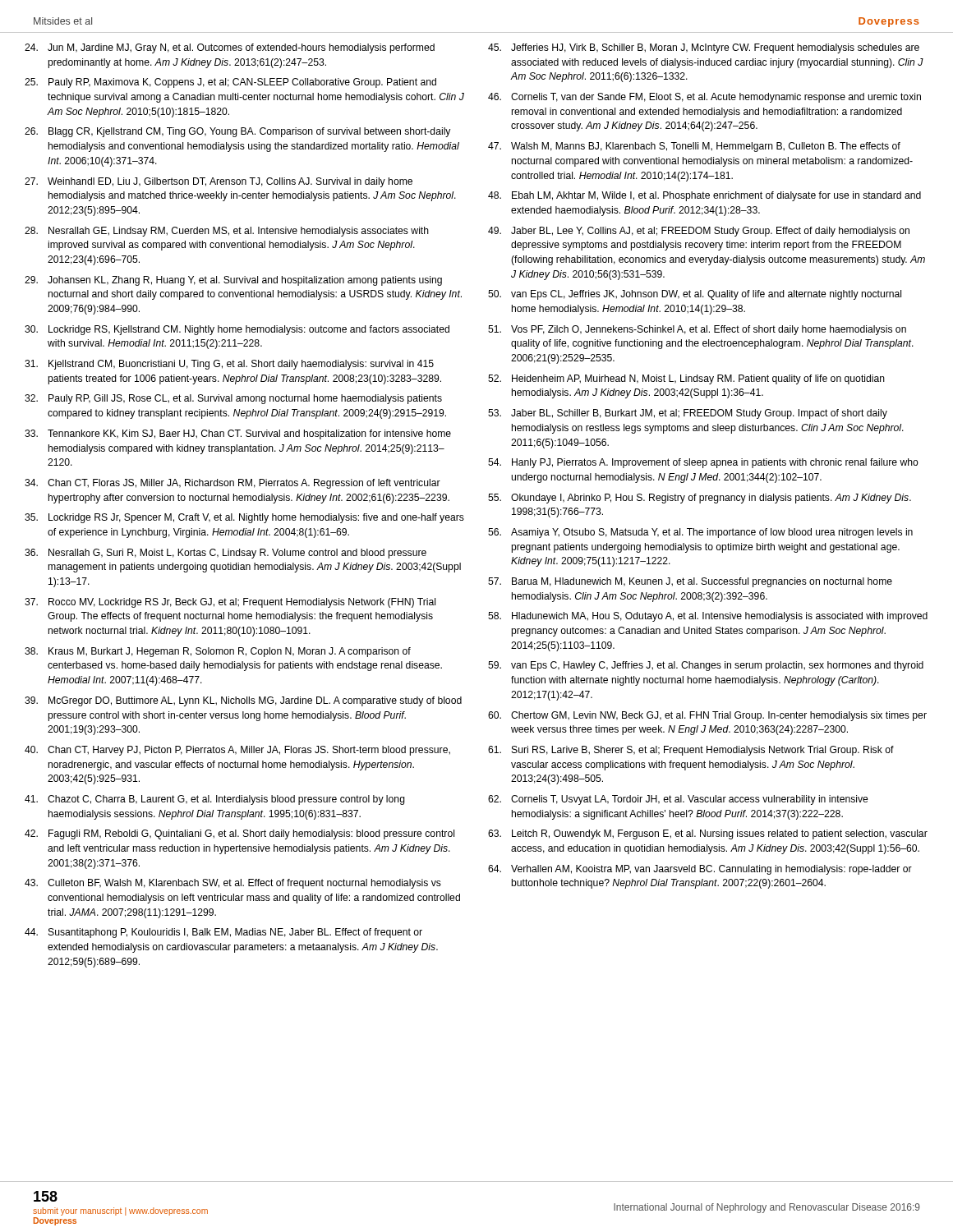Point to the passage starting "60. Chertow GM, Levin NW,"

click(x=708, y=723)
